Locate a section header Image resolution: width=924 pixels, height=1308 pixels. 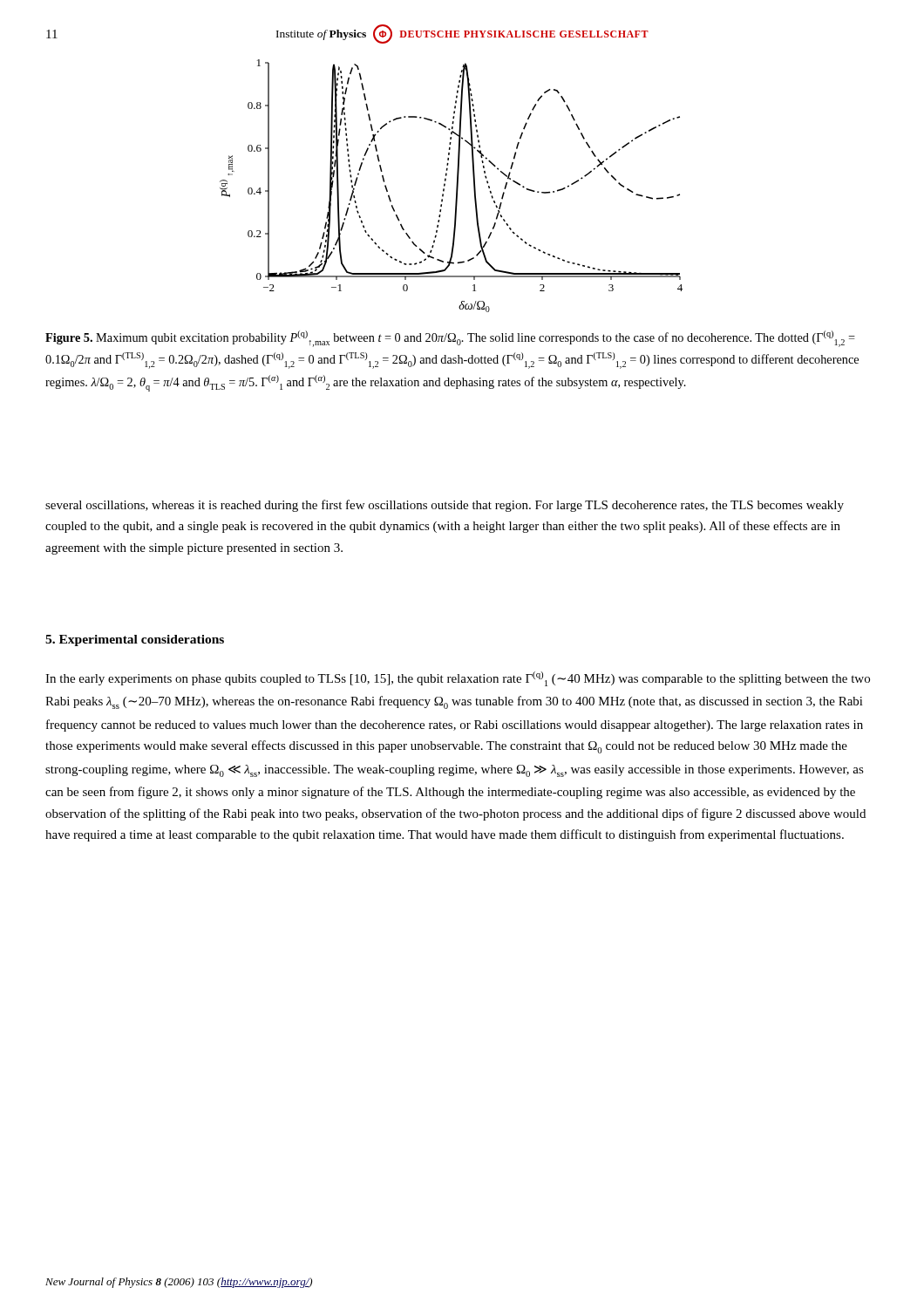pyautogui.click(x=135, y=639)
